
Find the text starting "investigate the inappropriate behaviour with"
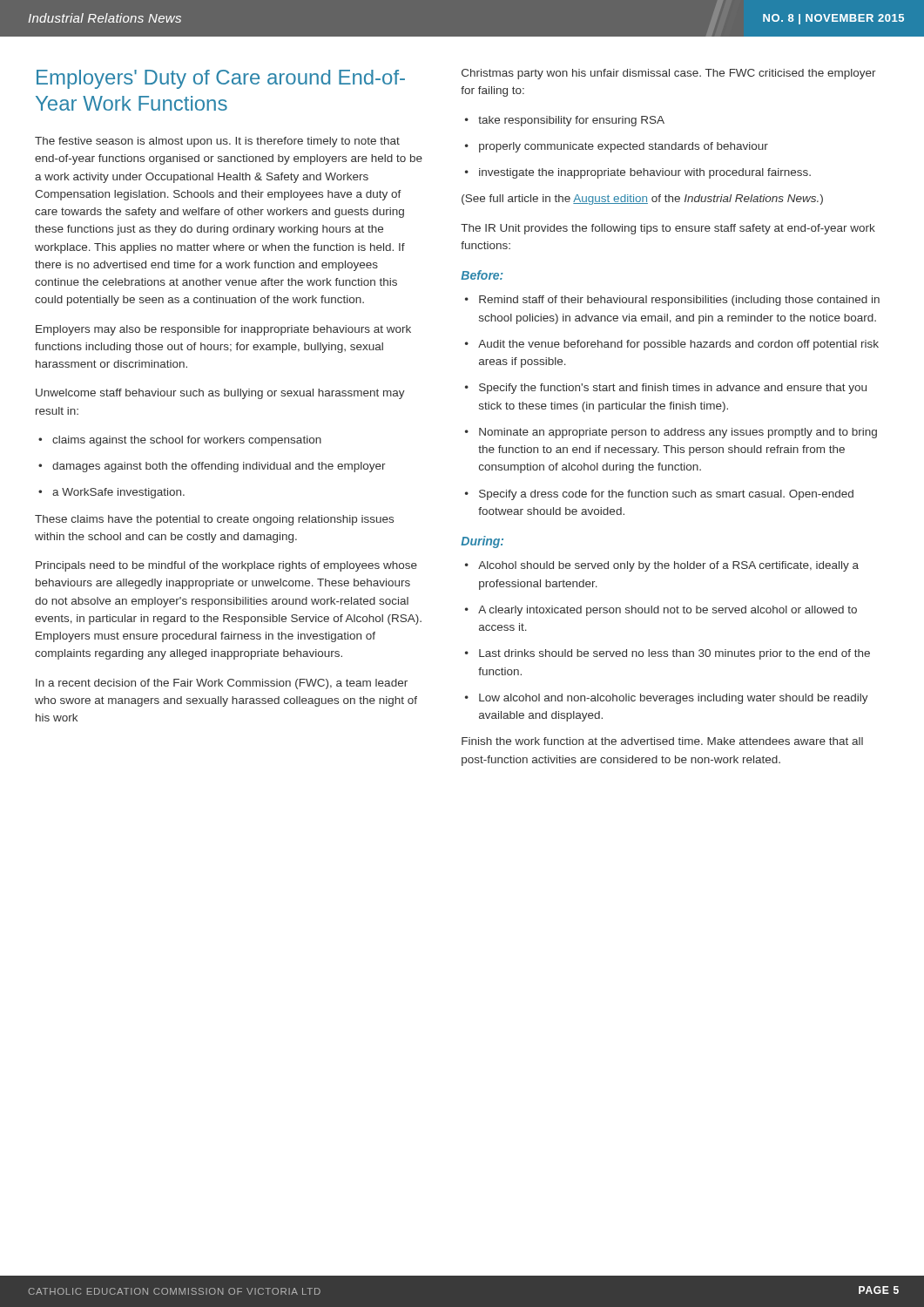pyautogui.click(x=645, y=172)
